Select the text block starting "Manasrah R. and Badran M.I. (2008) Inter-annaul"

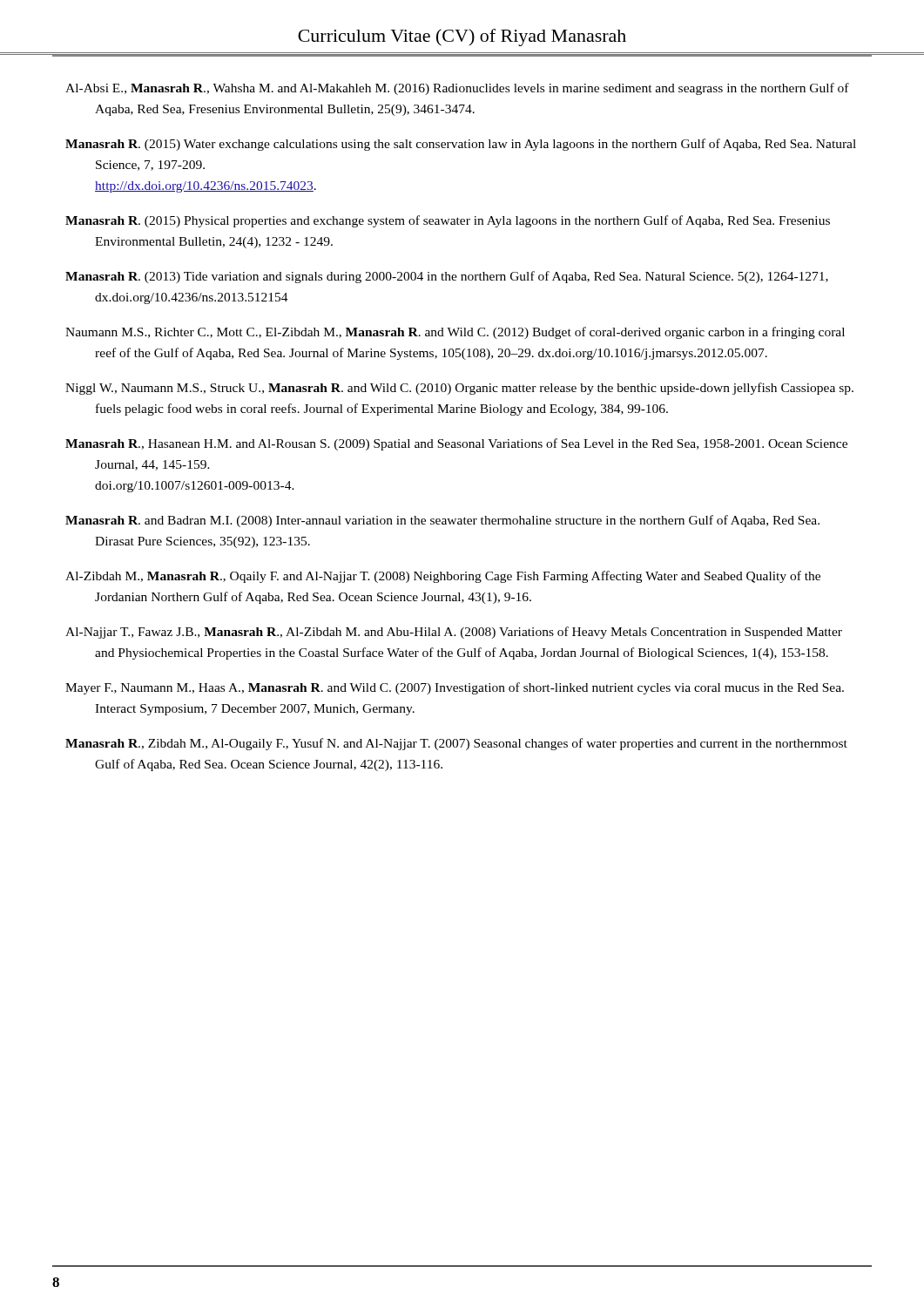click(443, 530)
